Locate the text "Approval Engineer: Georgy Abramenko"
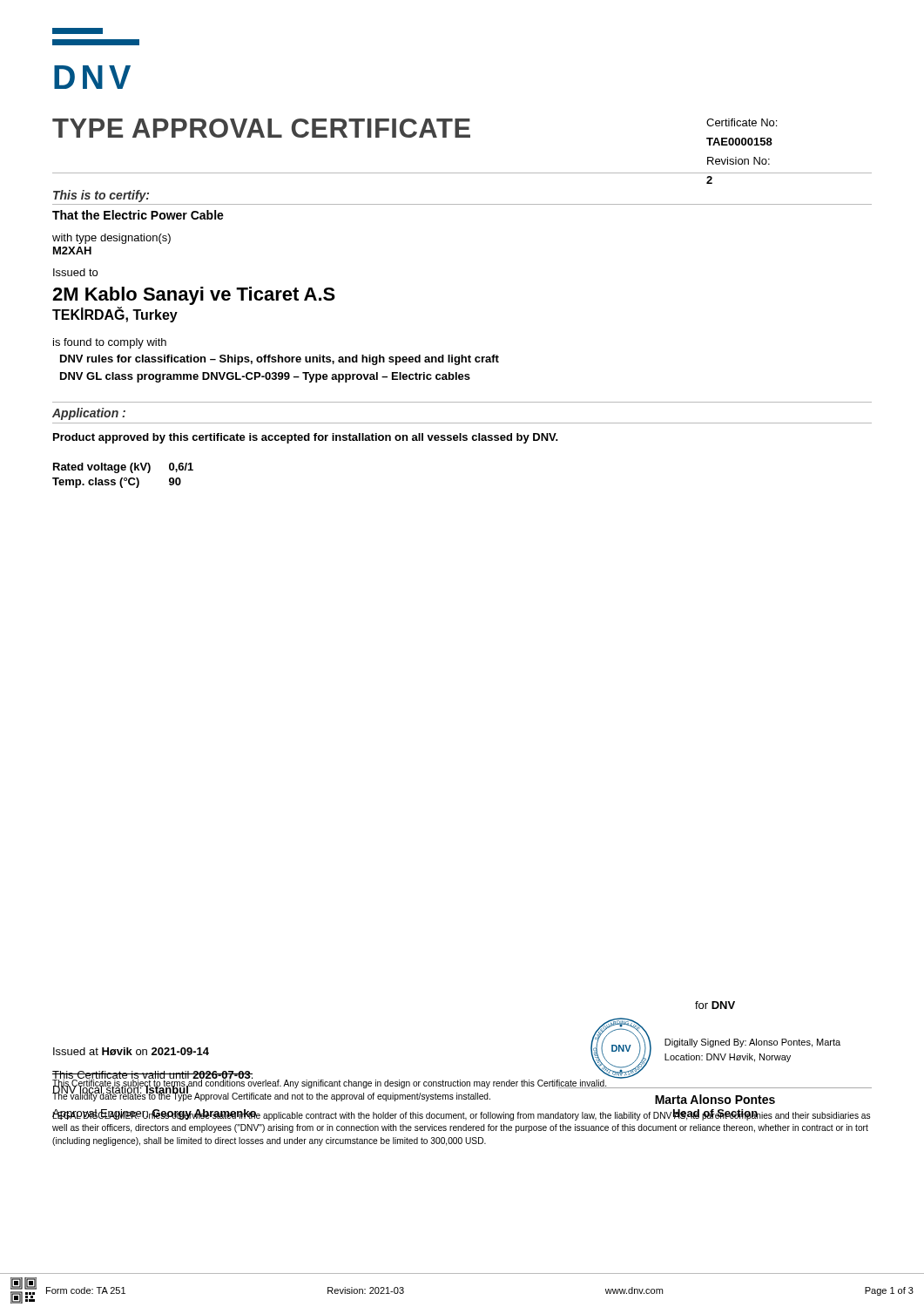The height and width of the screenshot is (1307, 924). click(x=154, y=1113)
